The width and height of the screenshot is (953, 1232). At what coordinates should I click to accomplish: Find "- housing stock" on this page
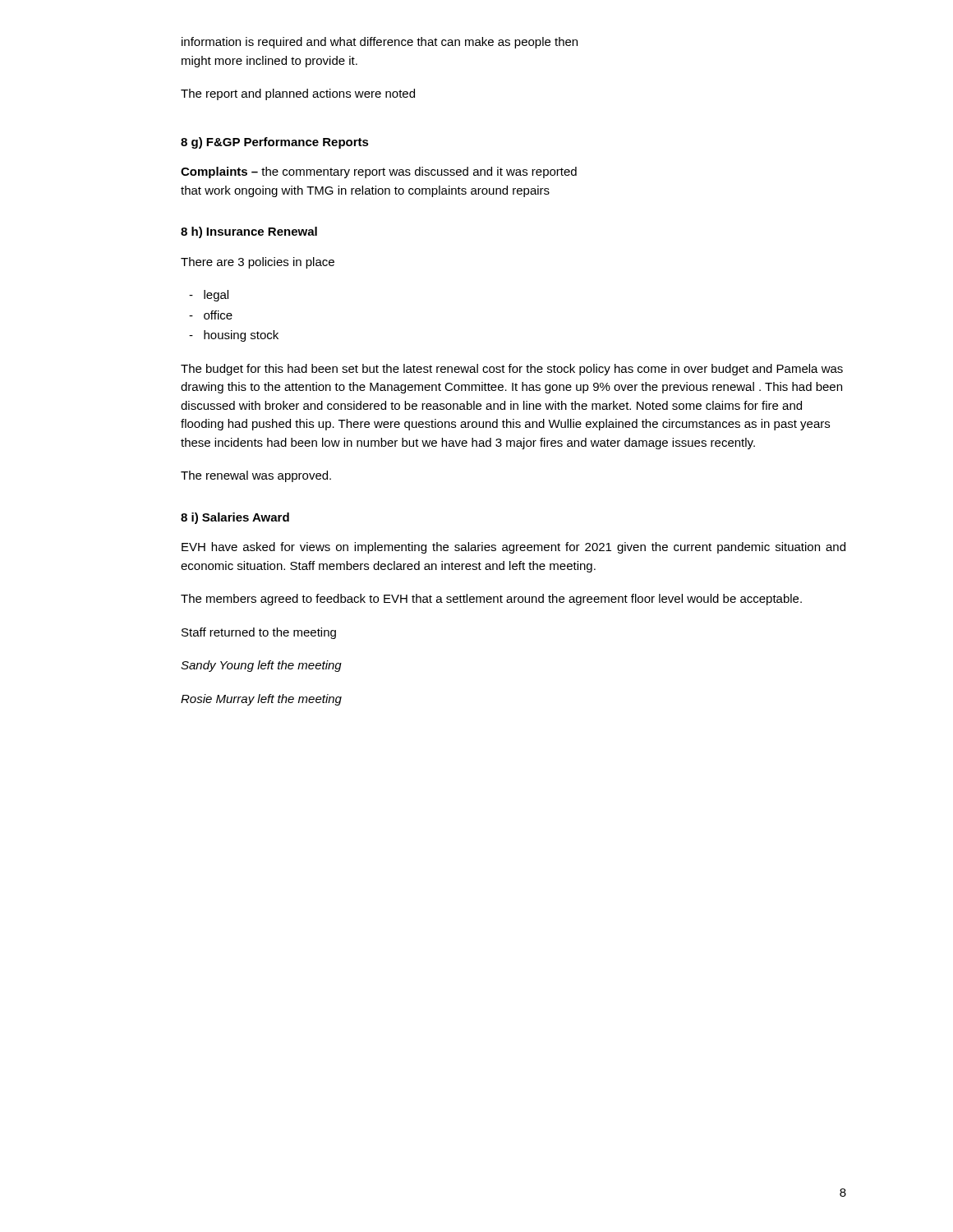(234, 335)
